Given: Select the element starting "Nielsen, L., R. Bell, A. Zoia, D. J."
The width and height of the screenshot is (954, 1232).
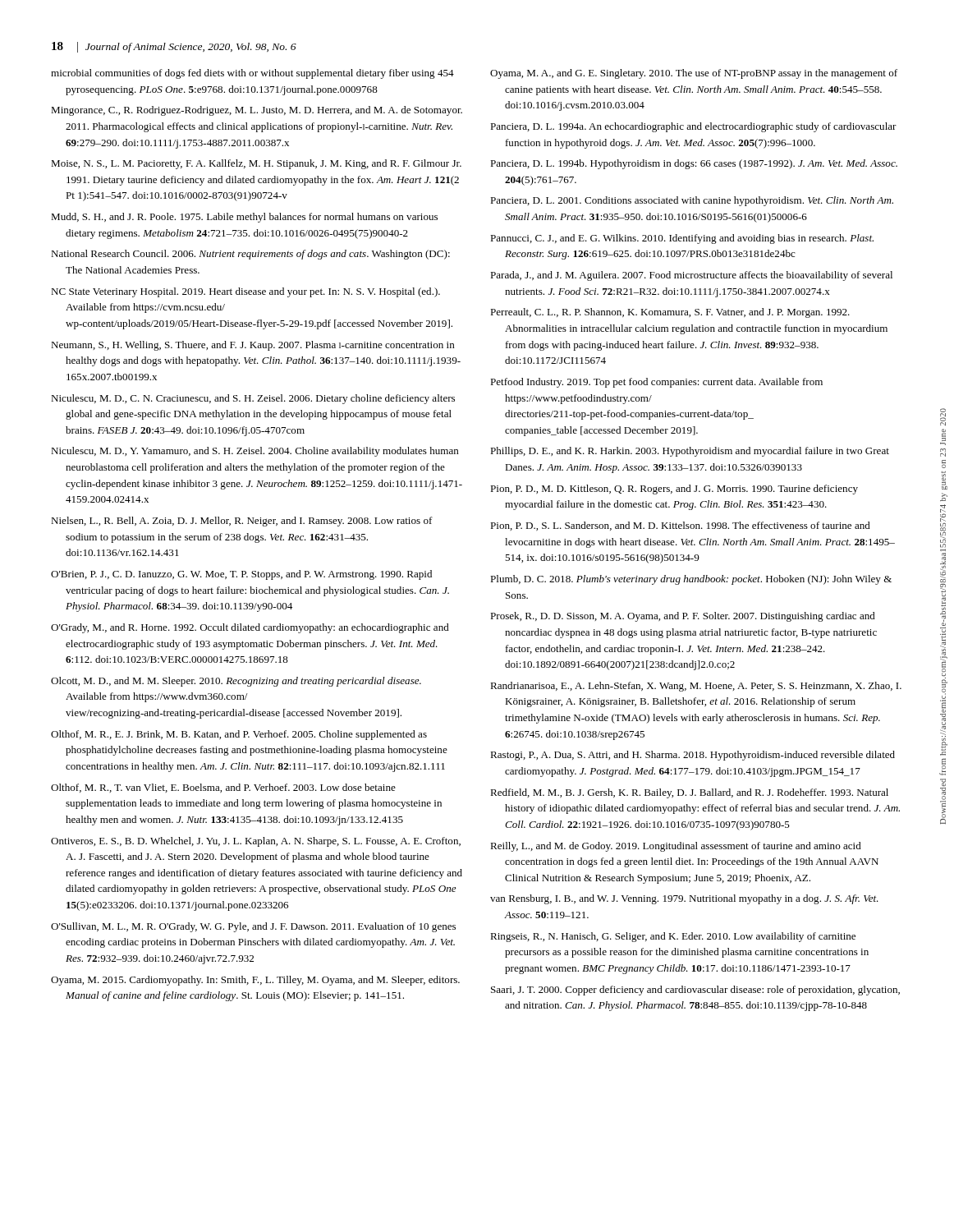Looking at the screenshot, I should pyautogui.click(x=242, y=536).
